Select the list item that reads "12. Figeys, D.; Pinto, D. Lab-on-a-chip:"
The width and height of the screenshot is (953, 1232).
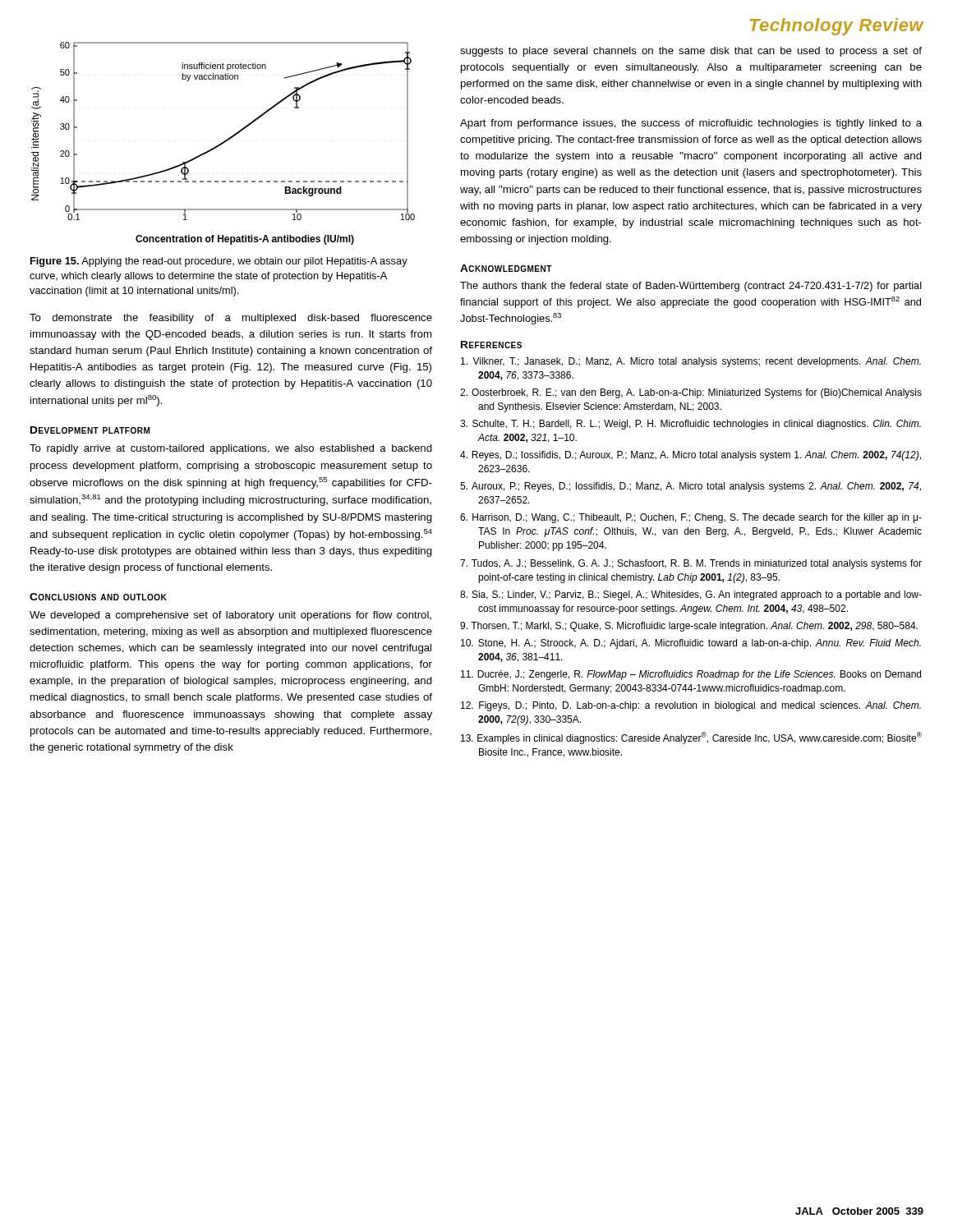691,712
